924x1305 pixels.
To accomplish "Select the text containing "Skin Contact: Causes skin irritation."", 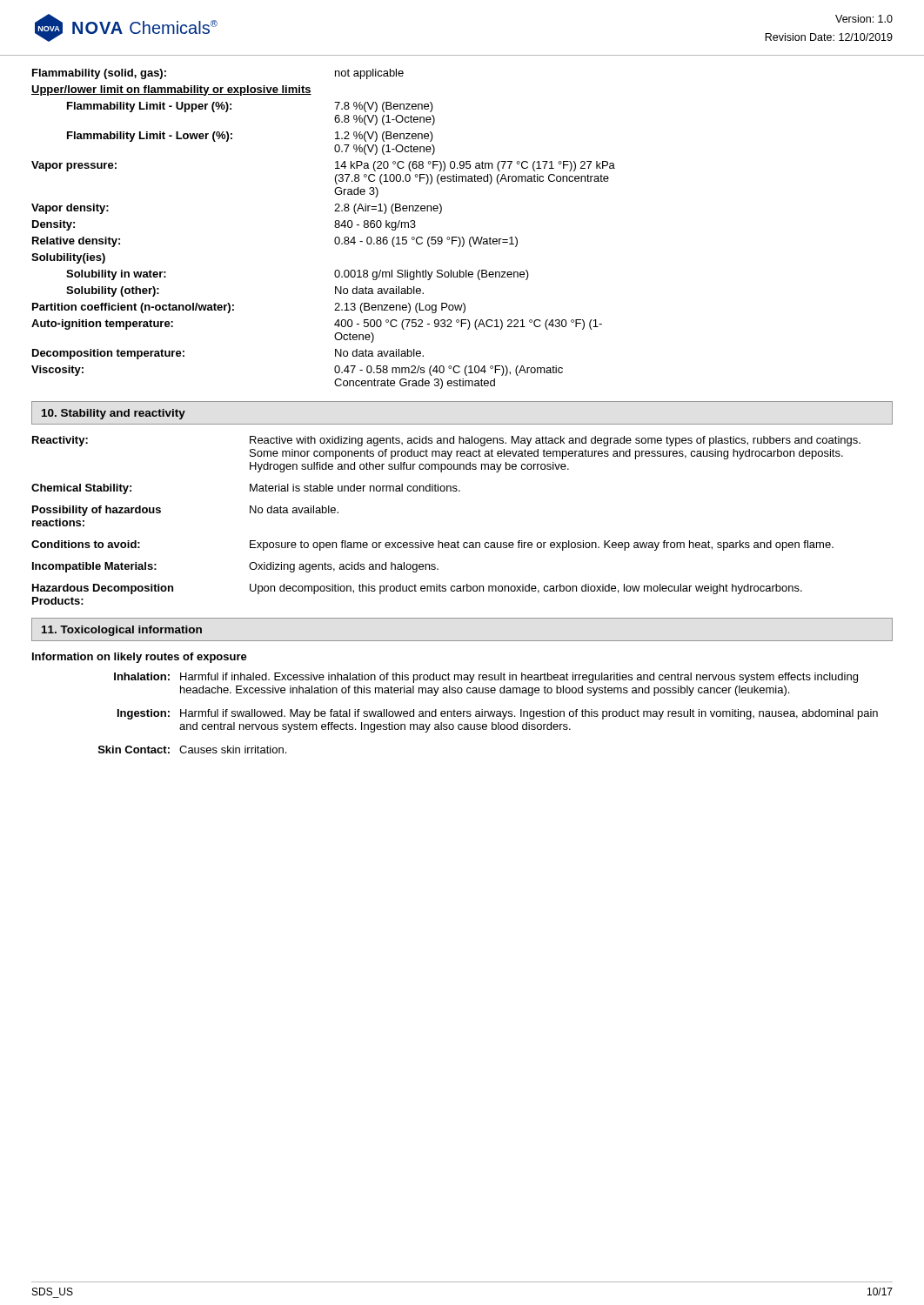I will pyautogui.click(x=192, y=750).
